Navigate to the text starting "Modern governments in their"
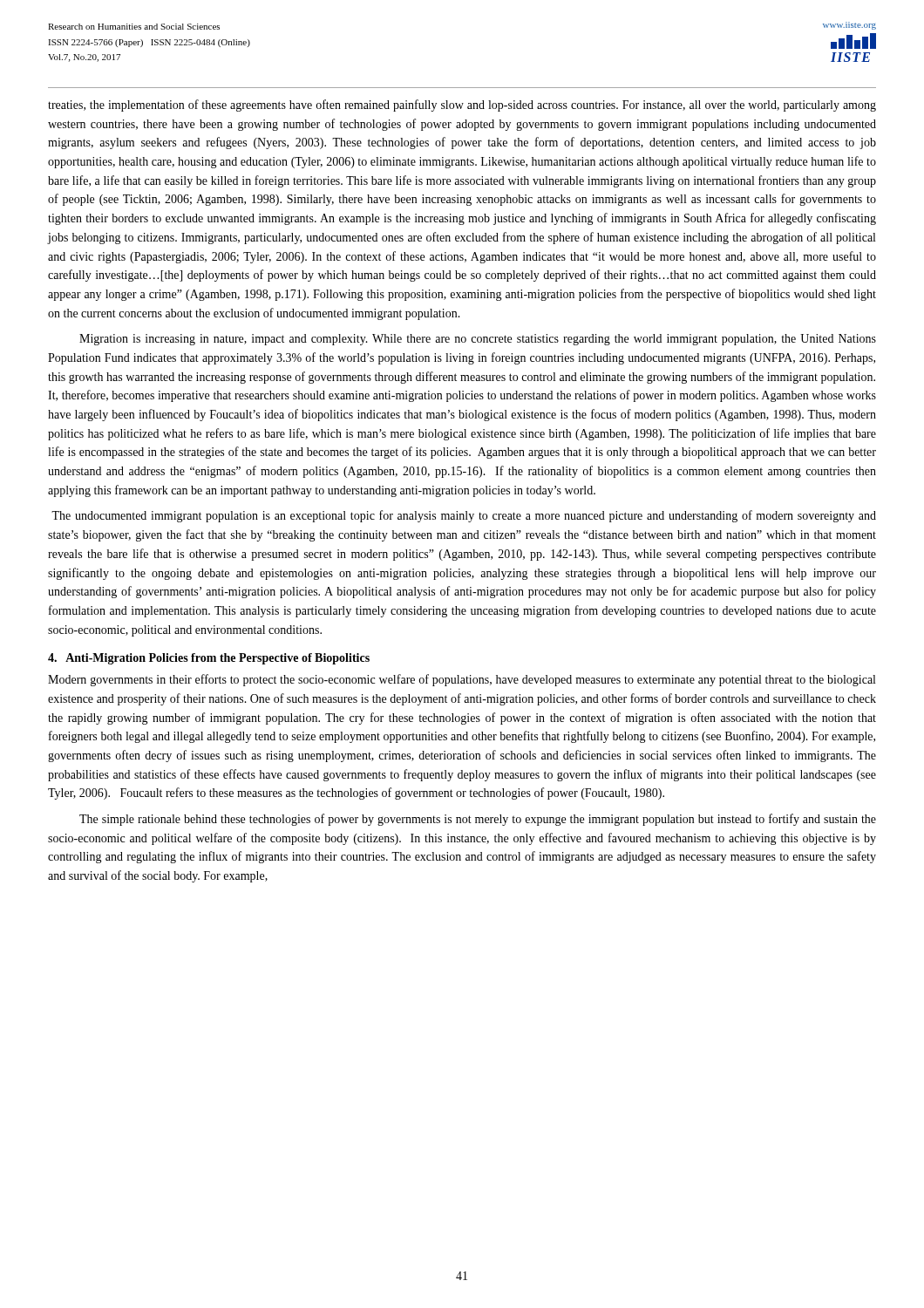 462,778
